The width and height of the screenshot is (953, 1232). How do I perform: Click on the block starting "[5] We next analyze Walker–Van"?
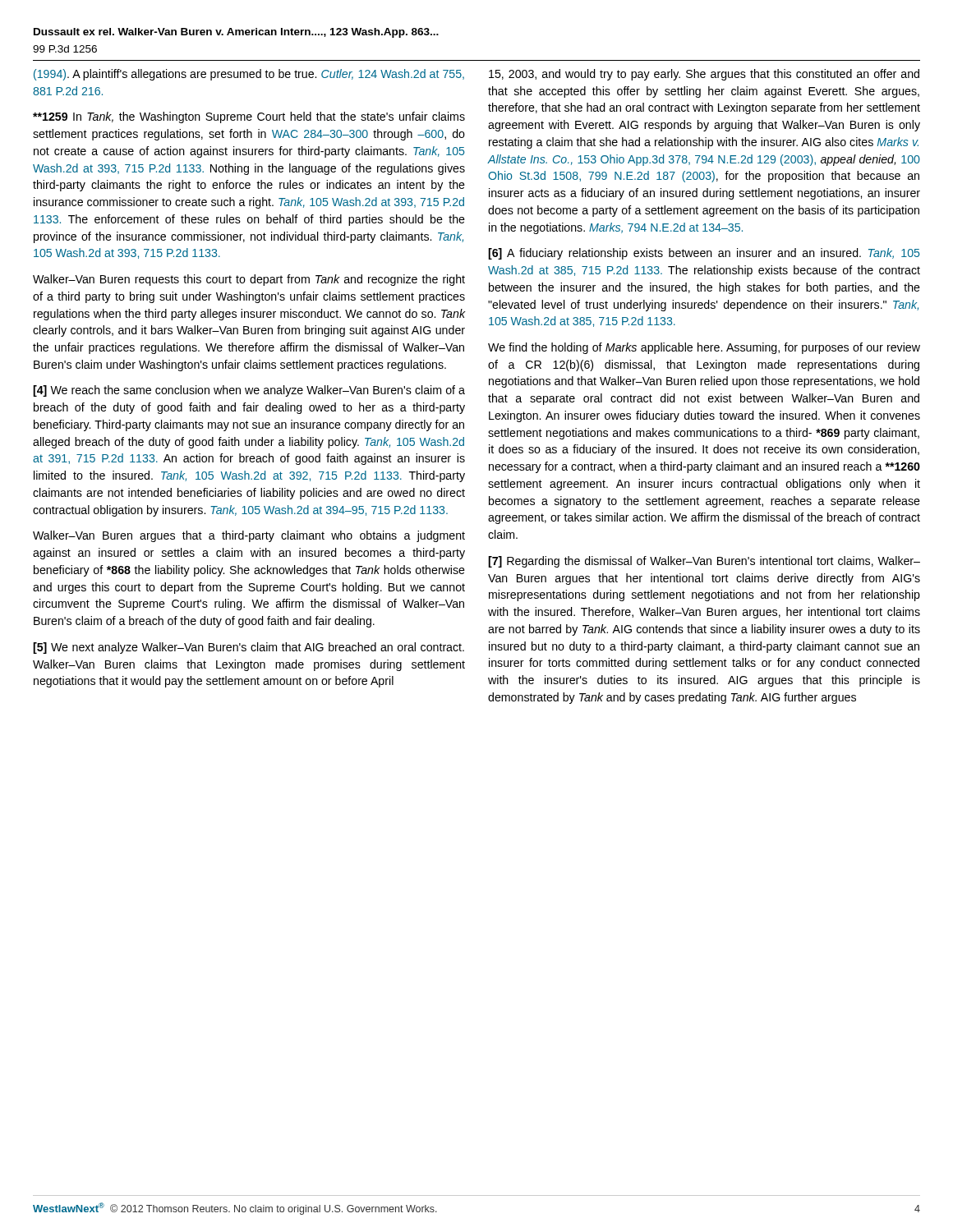[249, 664]
